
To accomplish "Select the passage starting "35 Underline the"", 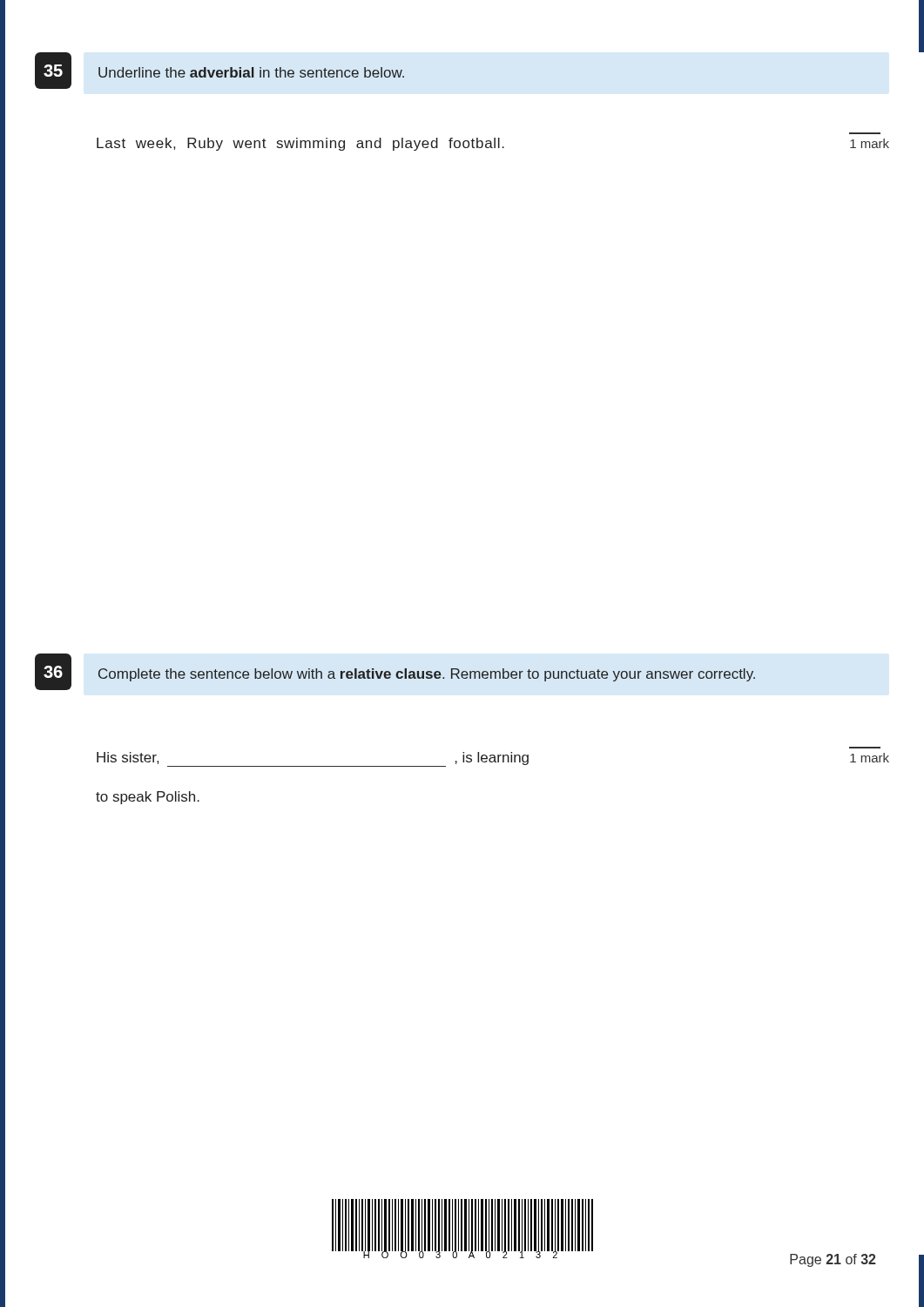I will point(219,71).
